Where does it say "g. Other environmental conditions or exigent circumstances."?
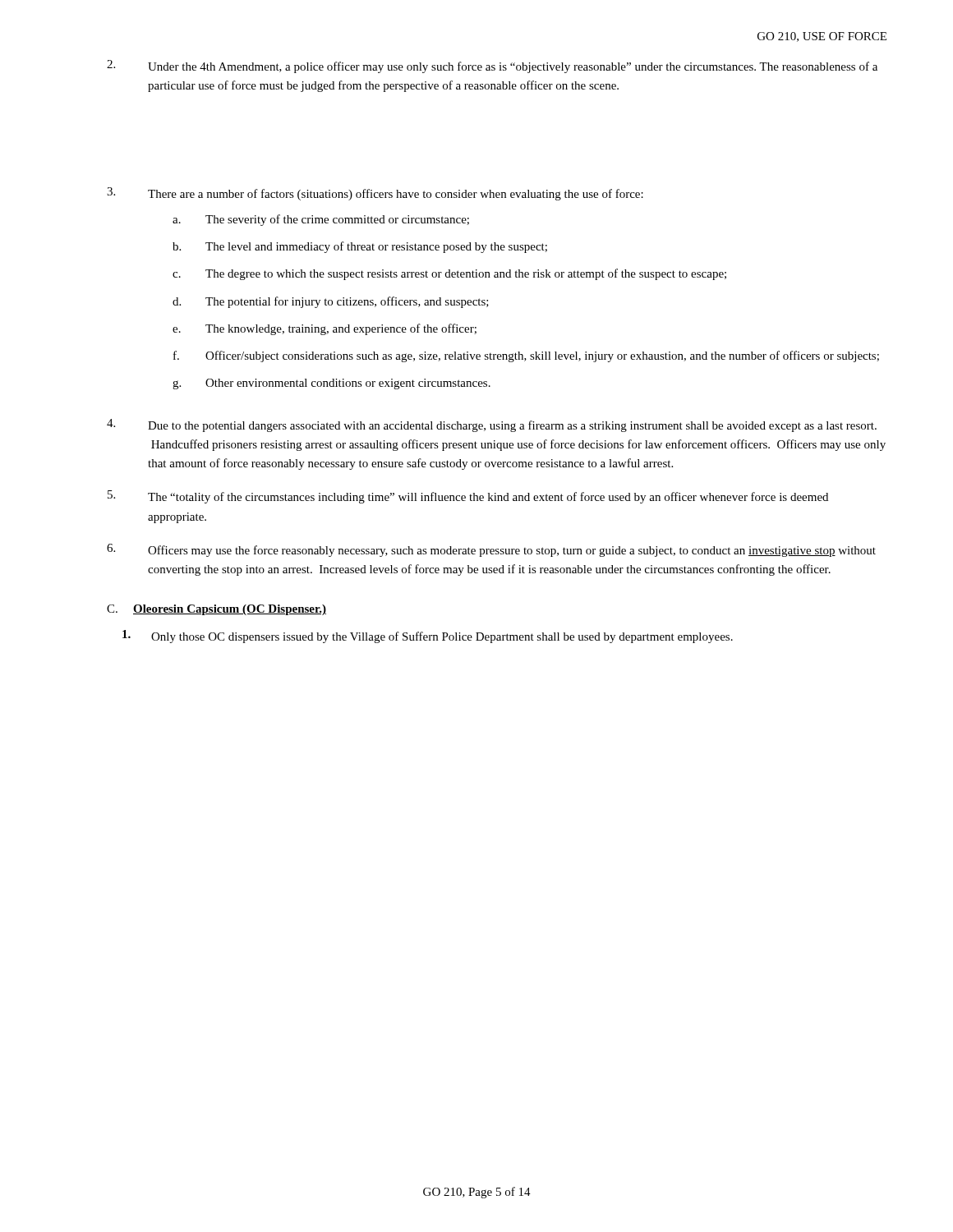This screenshot has height=1232, width=953. click(x=332, y=383)
